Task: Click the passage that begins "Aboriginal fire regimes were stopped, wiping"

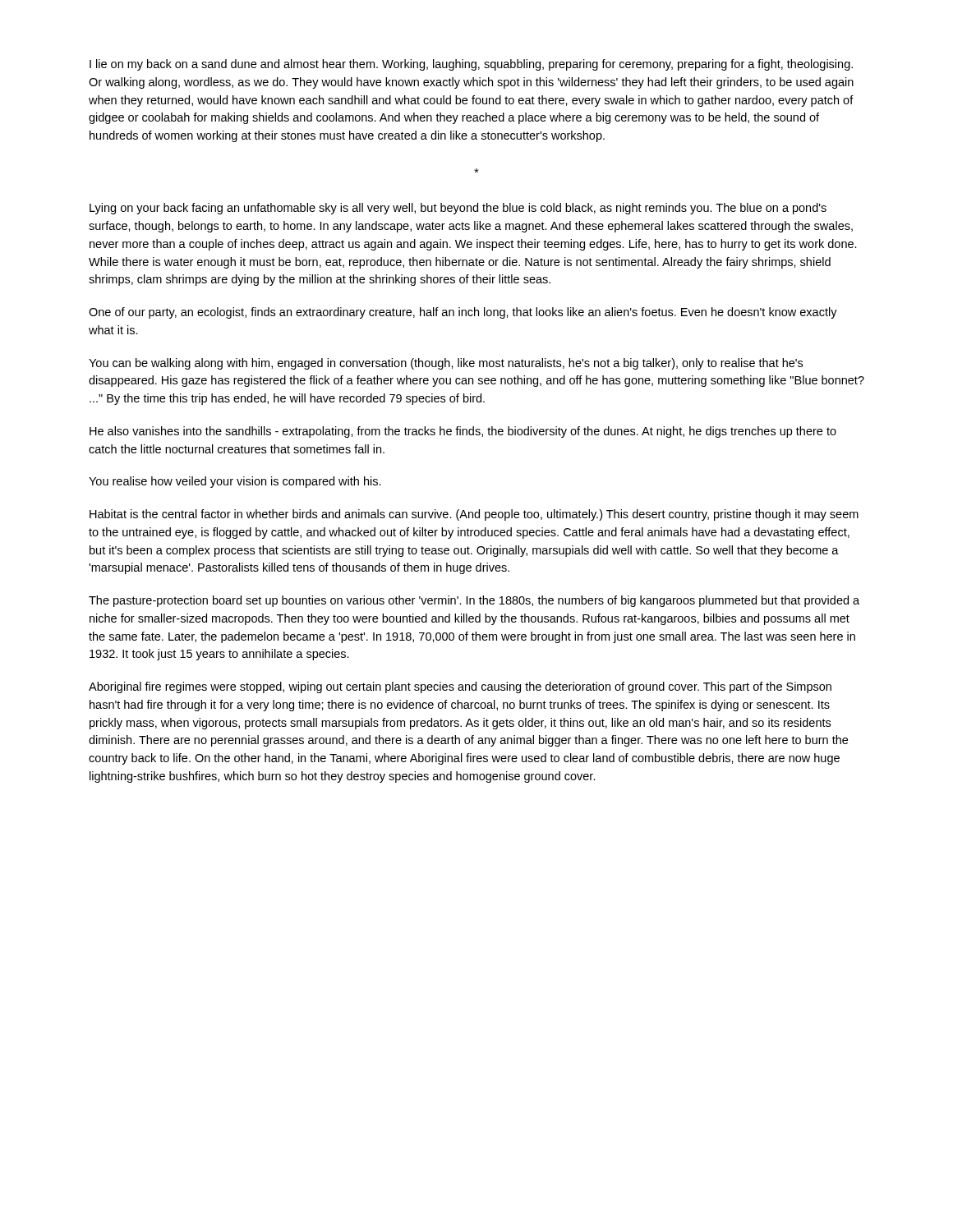Action: pyautogui.click(x=469, y=731)
